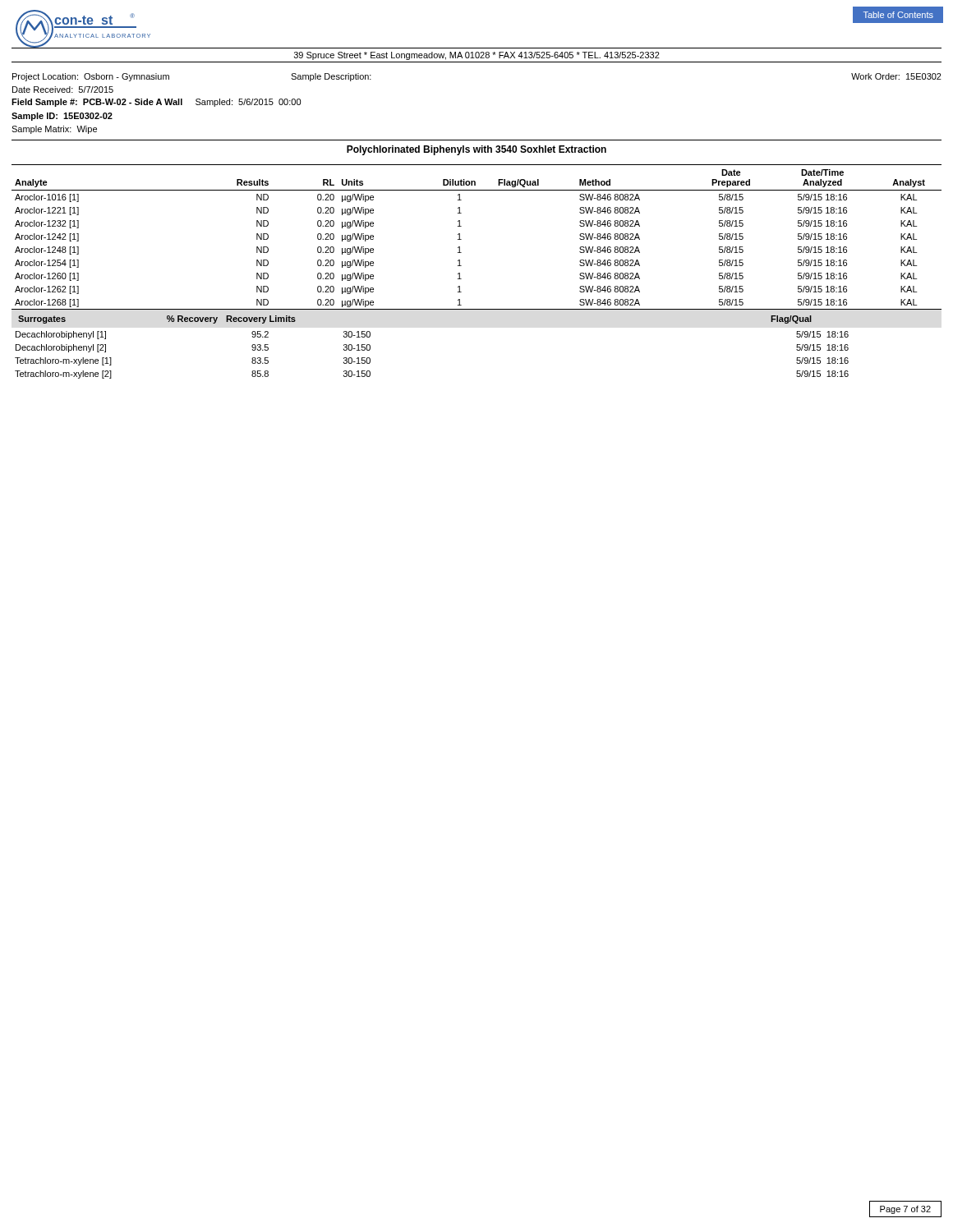
Task: Select the text starting "Sample Matrix: Wipe"
Action: pos(54,129)
